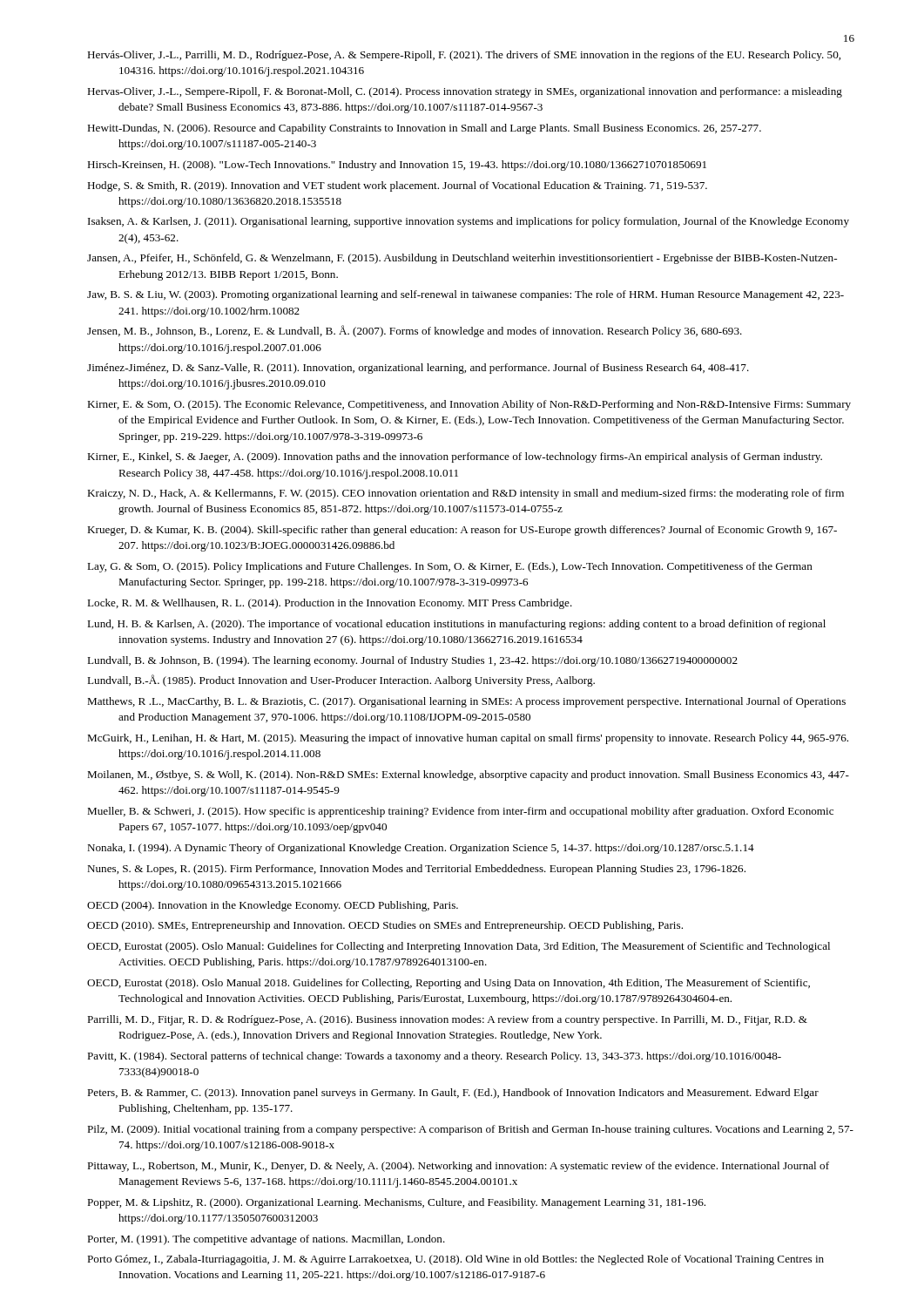Click on the text block starting "Hervas-Oliver, J.-L., Sempere-Ripoll, F. &"
This screenshot has height=1307, width=924.
(x=465, y=99)
